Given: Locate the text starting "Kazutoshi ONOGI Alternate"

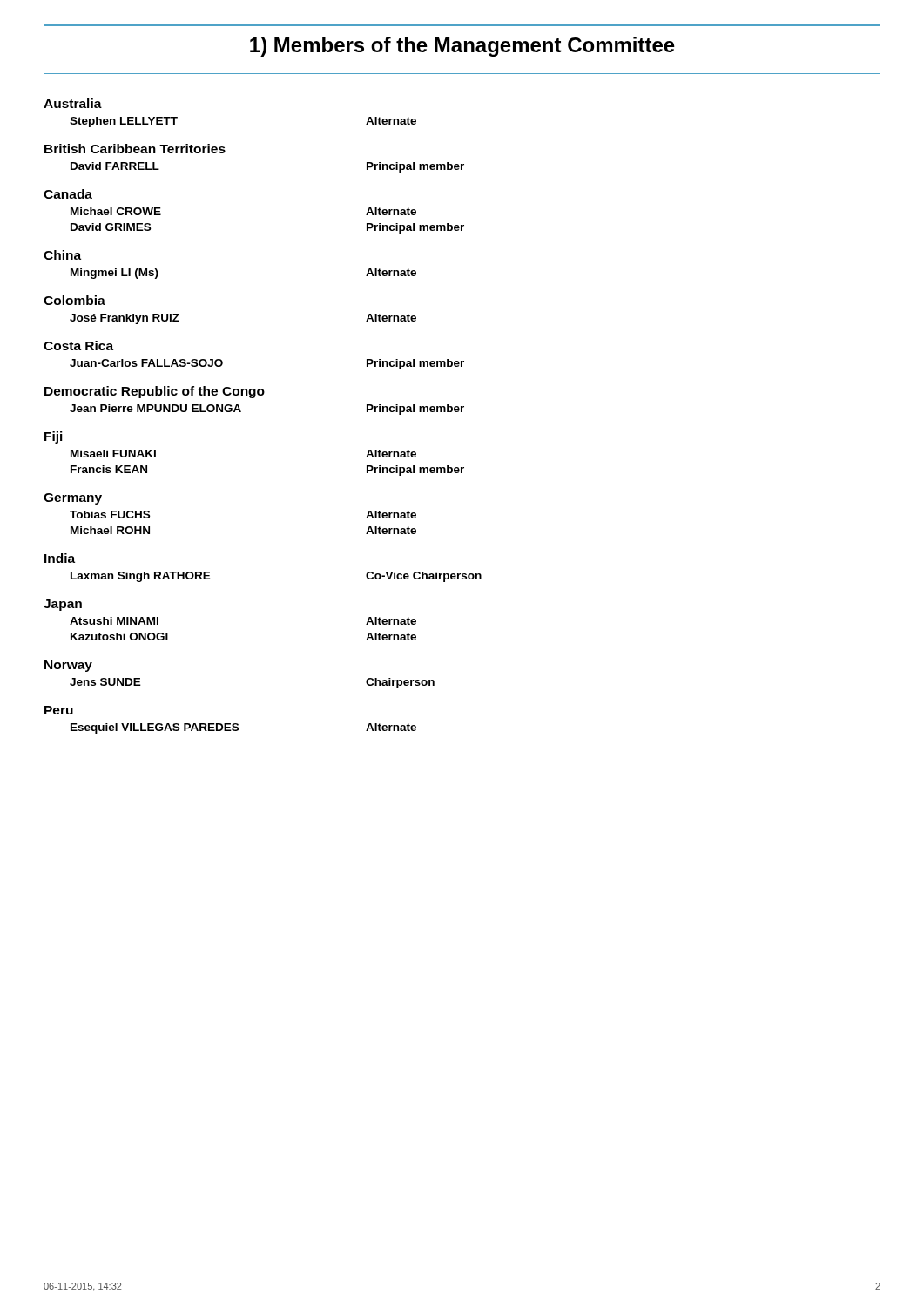Looking at the screenshot, I should pyautogui.click(x=119, y=636).
